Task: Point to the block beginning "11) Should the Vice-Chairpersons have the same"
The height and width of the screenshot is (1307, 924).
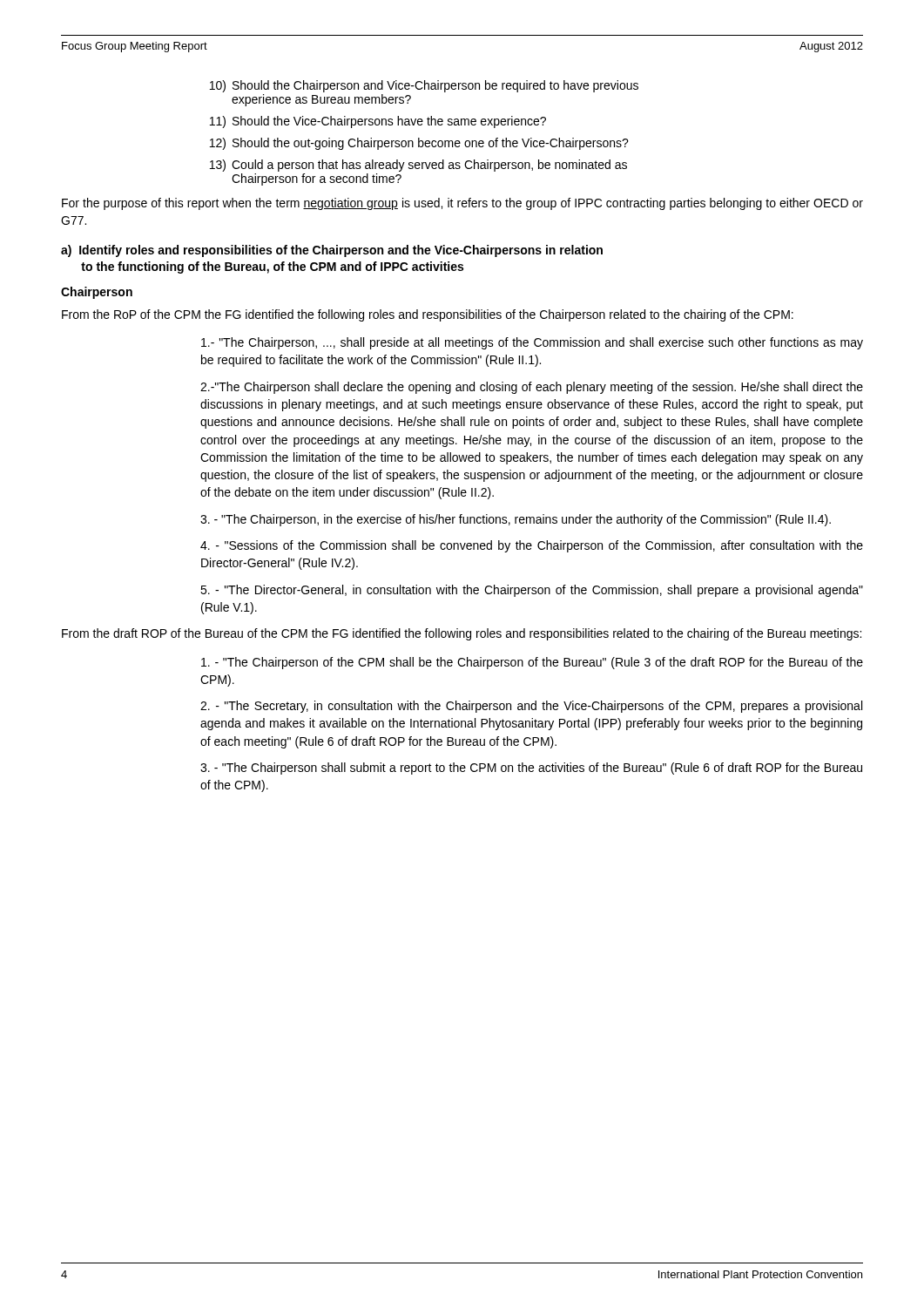Action: pos(532,121)
